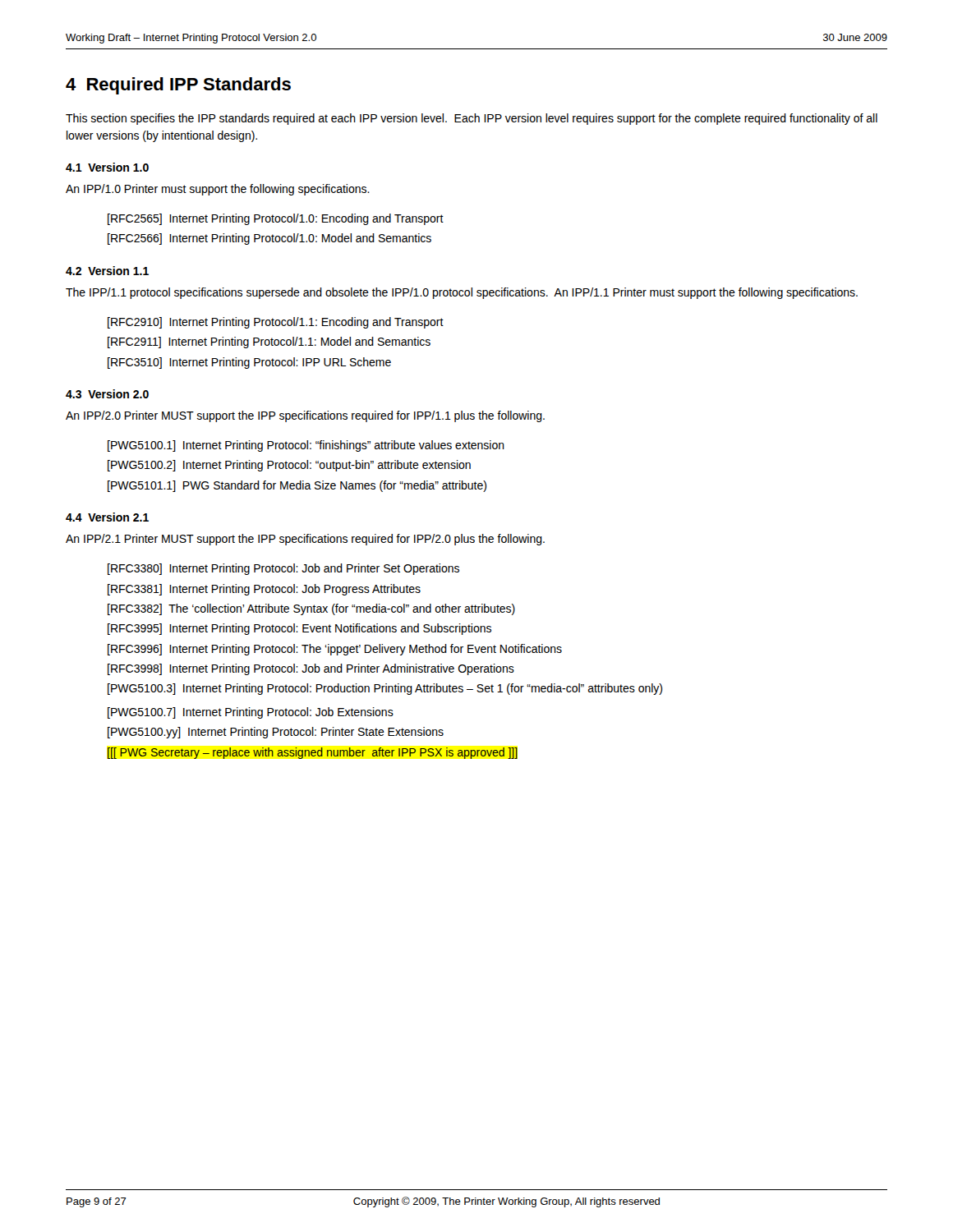Locate the region starting "[RFC3381] Internet Printing Protocol: Job"
This screenshot has width=953, height=1232.
click(x=264, y=588)
